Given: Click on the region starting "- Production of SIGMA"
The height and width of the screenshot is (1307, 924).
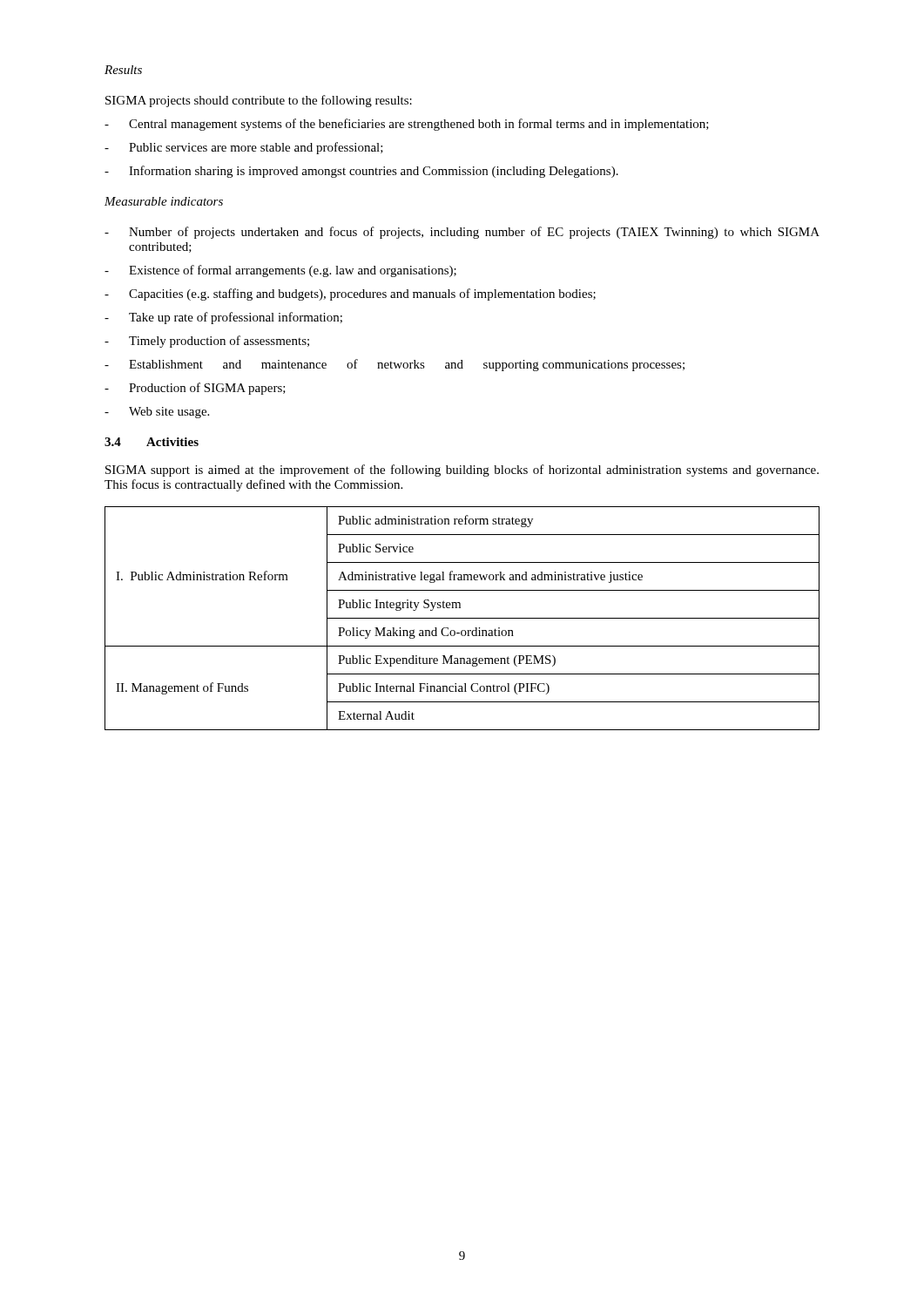Looking at the screenshot, I should (195, 389).
